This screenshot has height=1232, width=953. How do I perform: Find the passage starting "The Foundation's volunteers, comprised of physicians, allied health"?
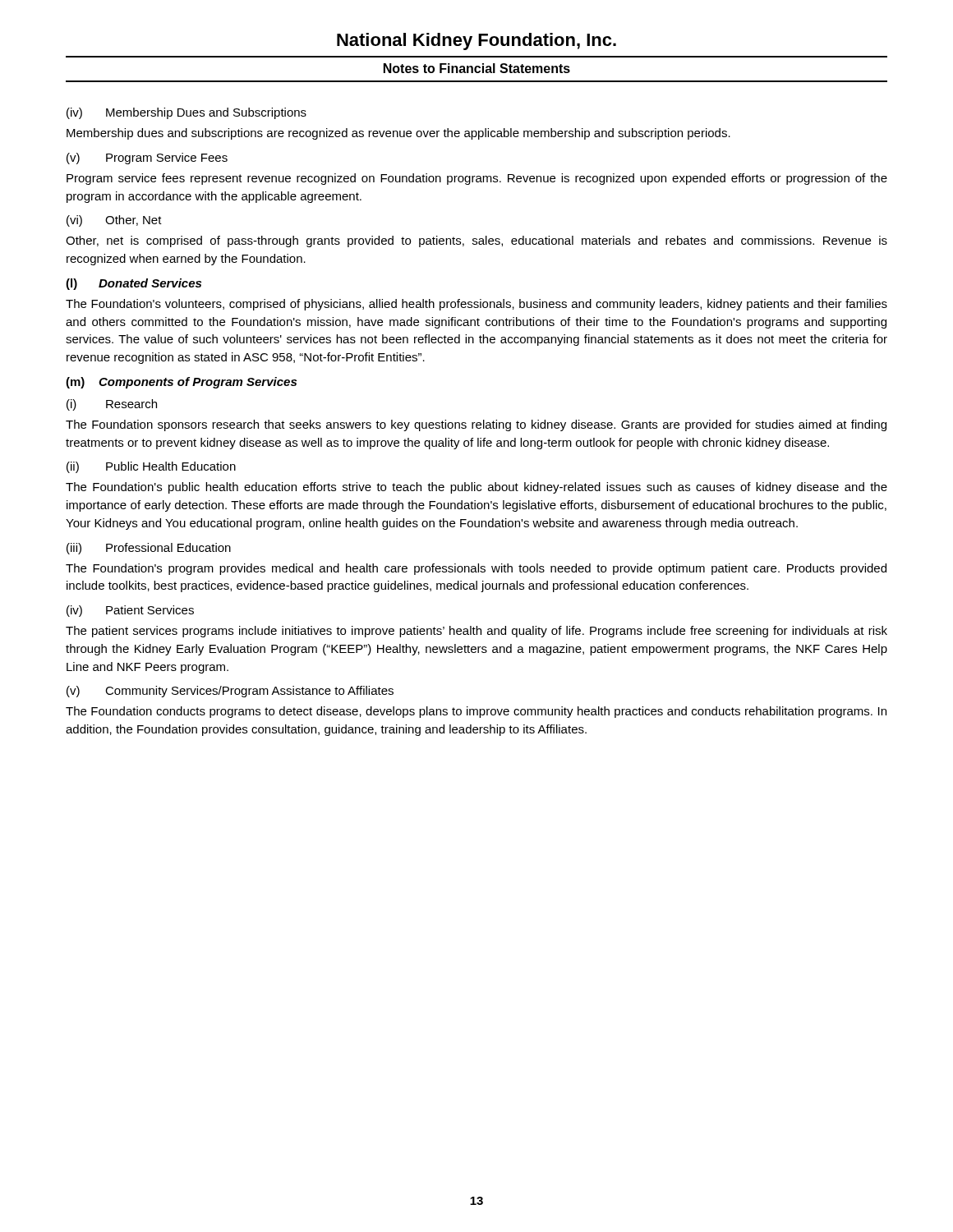pos(476,330)
